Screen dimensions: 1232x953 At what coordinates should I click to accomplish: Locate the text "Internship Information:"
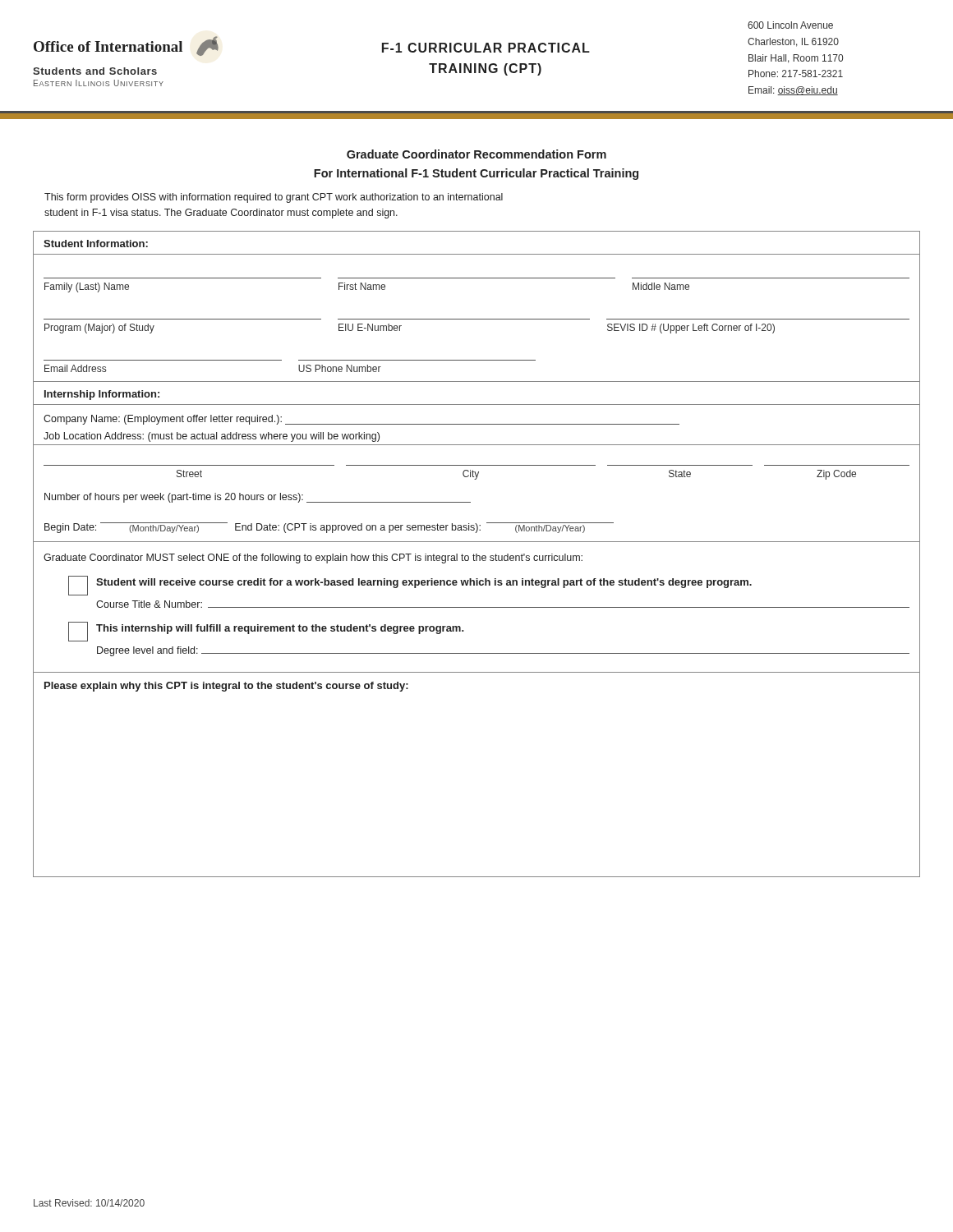(x=102, y=394)
